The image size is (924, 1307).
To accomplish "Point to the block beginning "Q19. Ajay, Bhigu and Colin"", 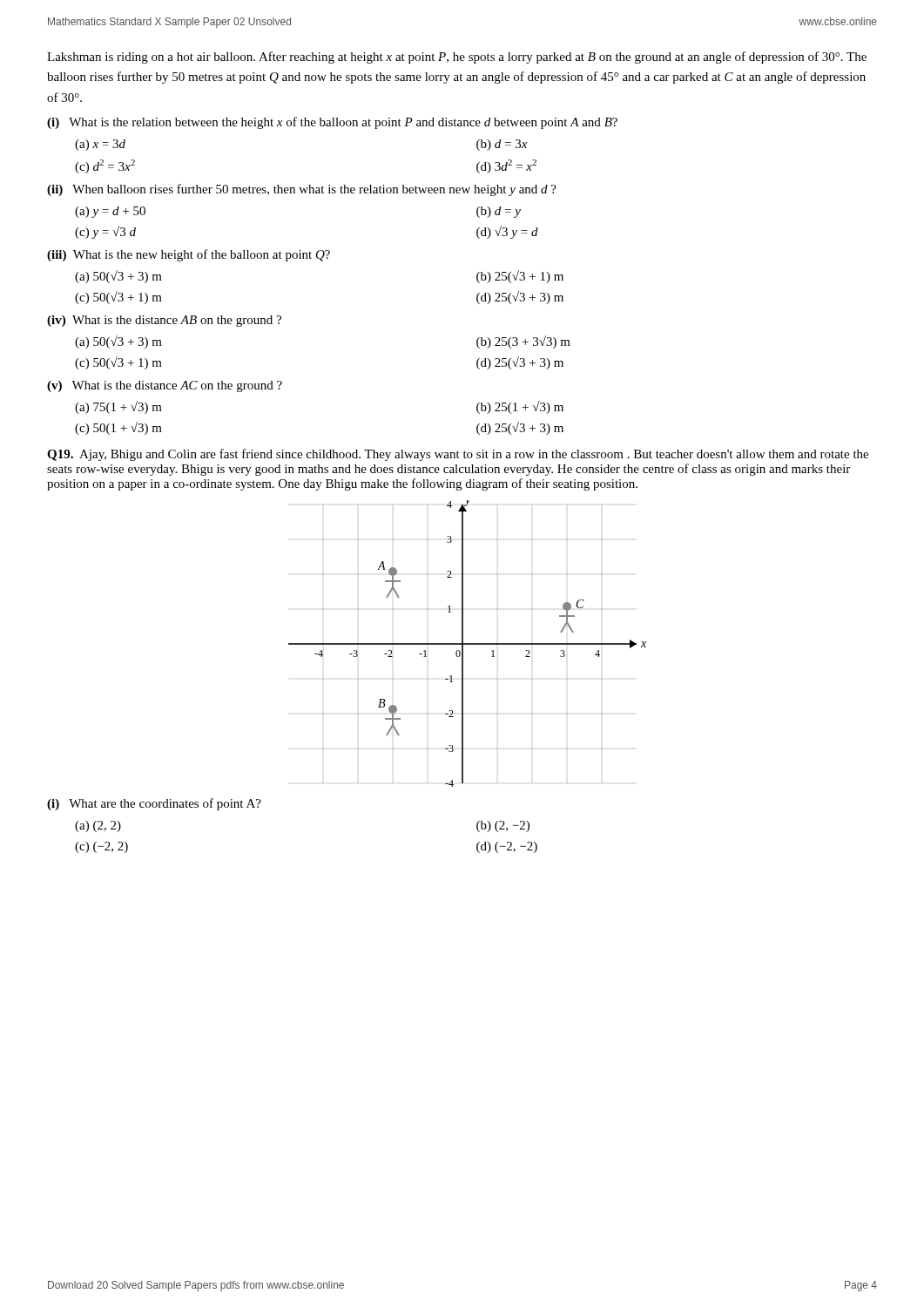I will click(458, 469).
